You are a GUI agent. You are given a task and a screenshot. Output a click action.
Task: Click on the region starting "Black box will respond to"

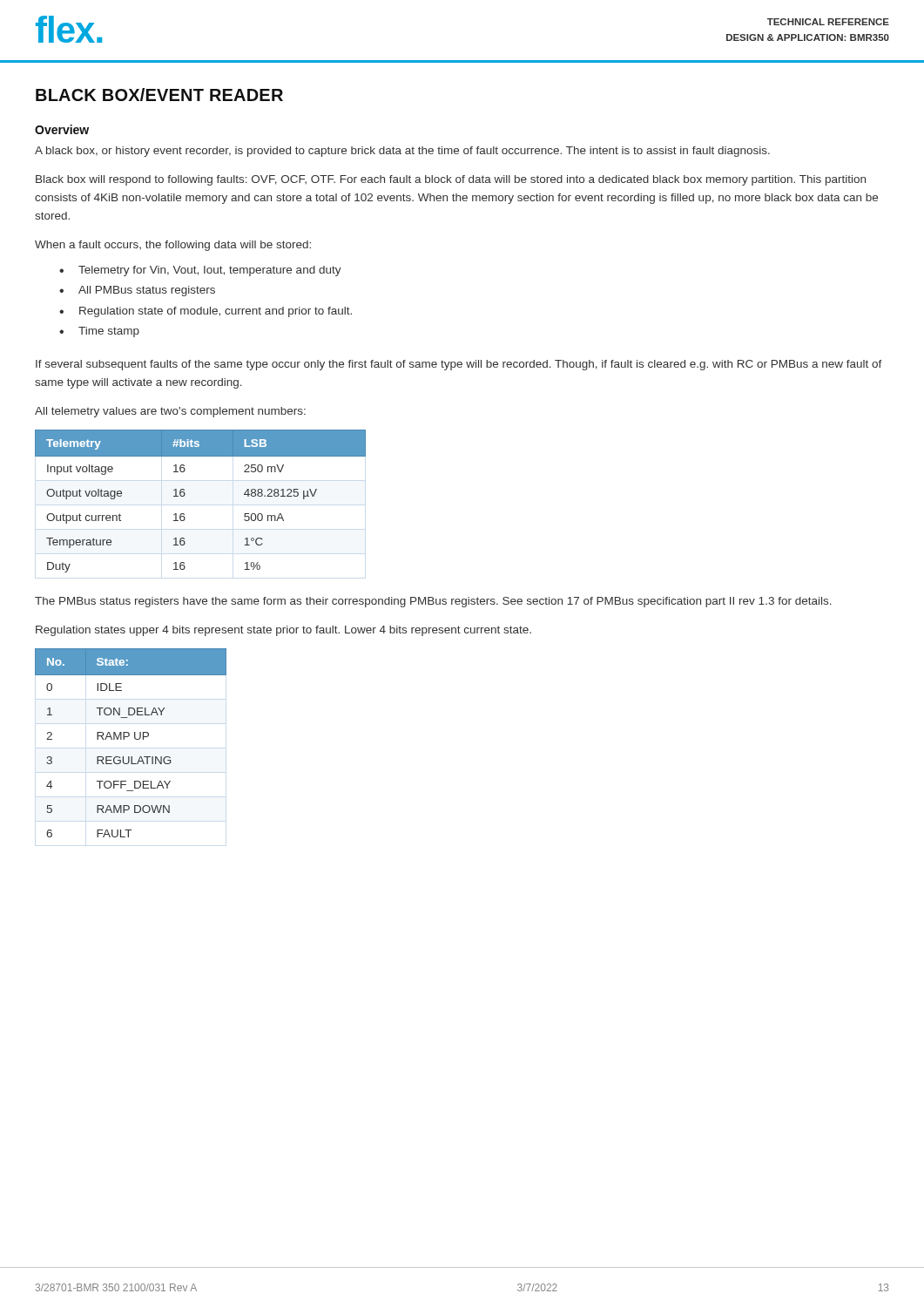(x=457, y=197)
